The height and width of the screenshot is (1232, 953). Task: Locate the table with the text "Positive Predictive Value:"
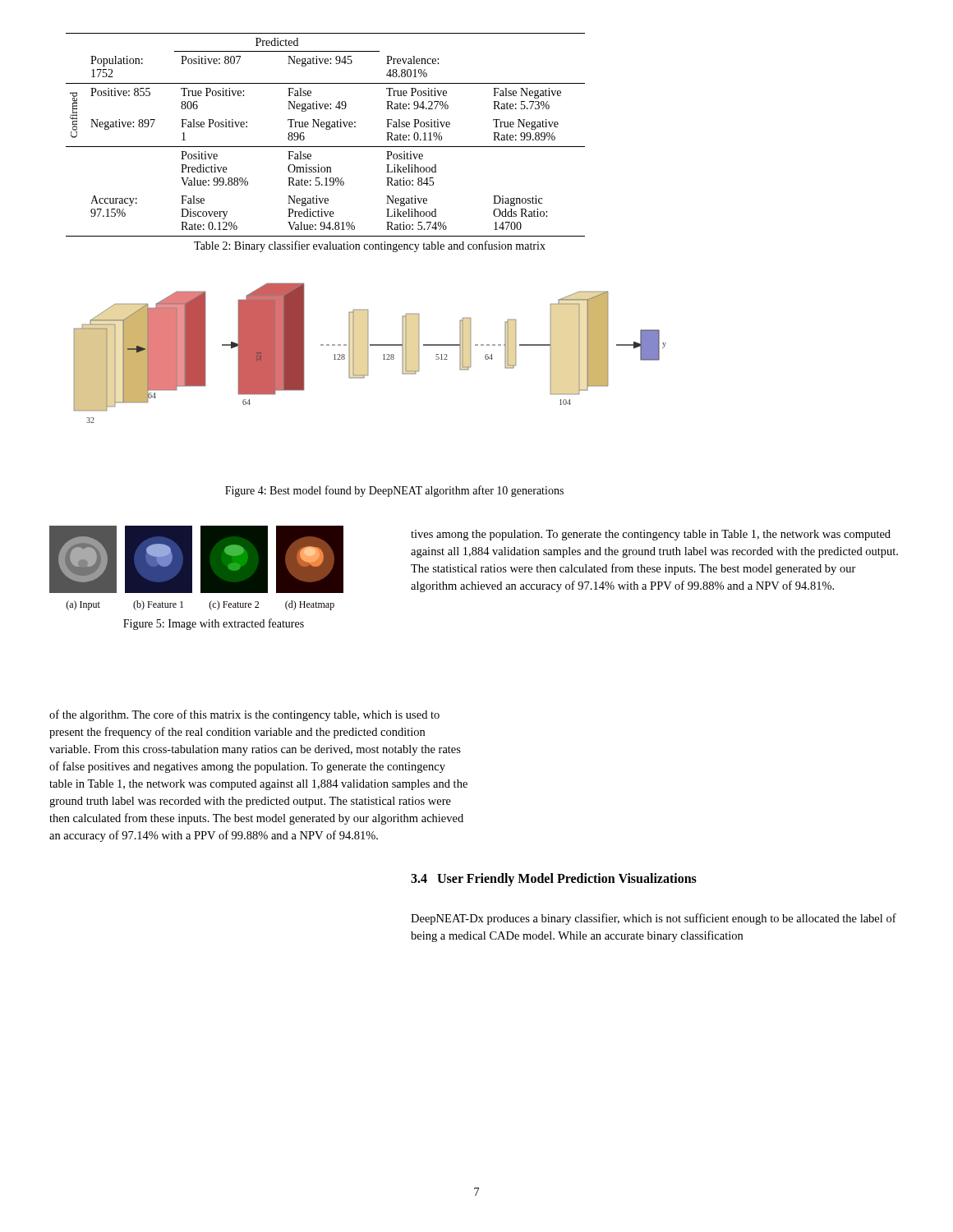click(370, 135)
